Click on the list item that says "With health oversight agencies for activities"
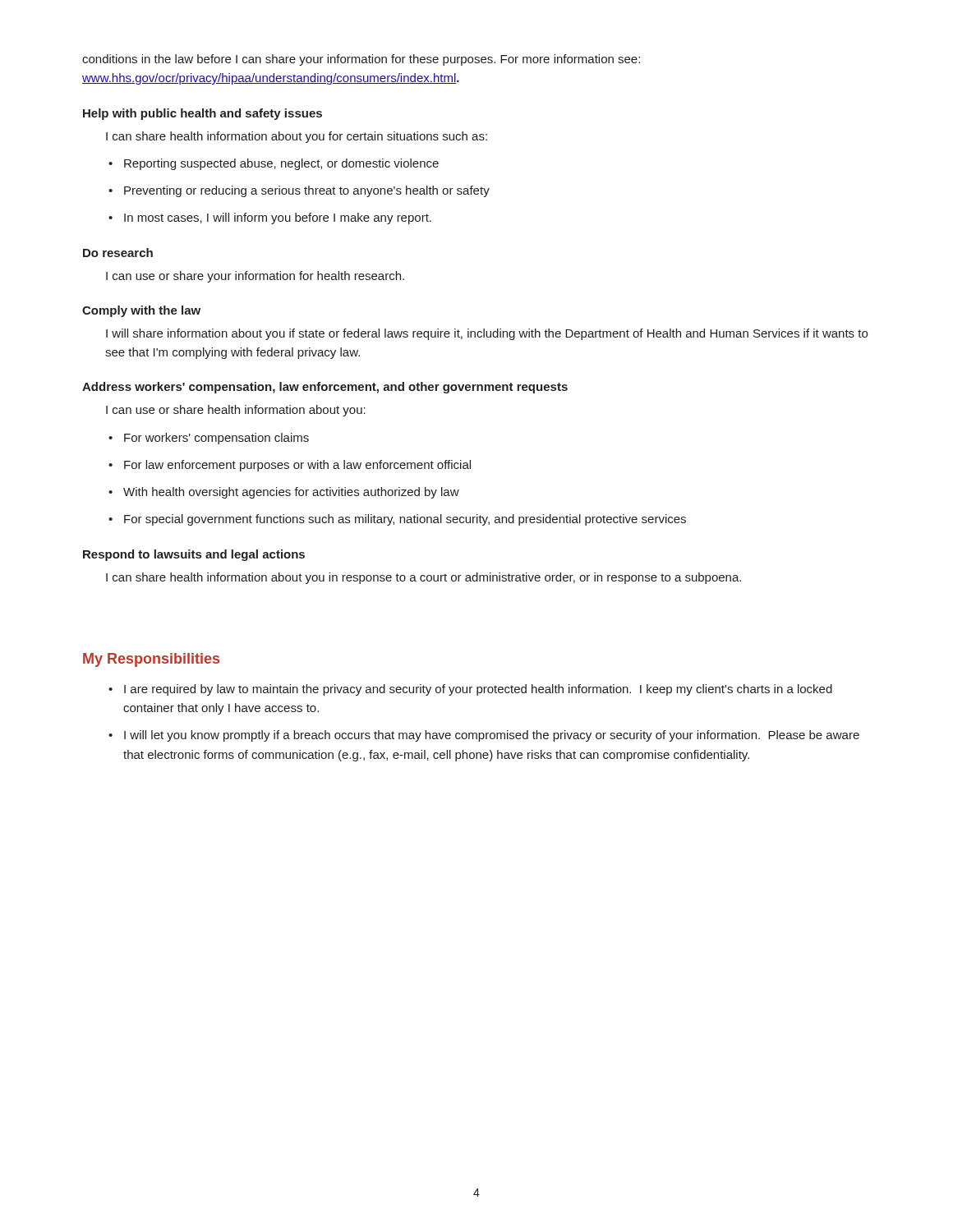 pyautogui.click(x=291, y=492)
